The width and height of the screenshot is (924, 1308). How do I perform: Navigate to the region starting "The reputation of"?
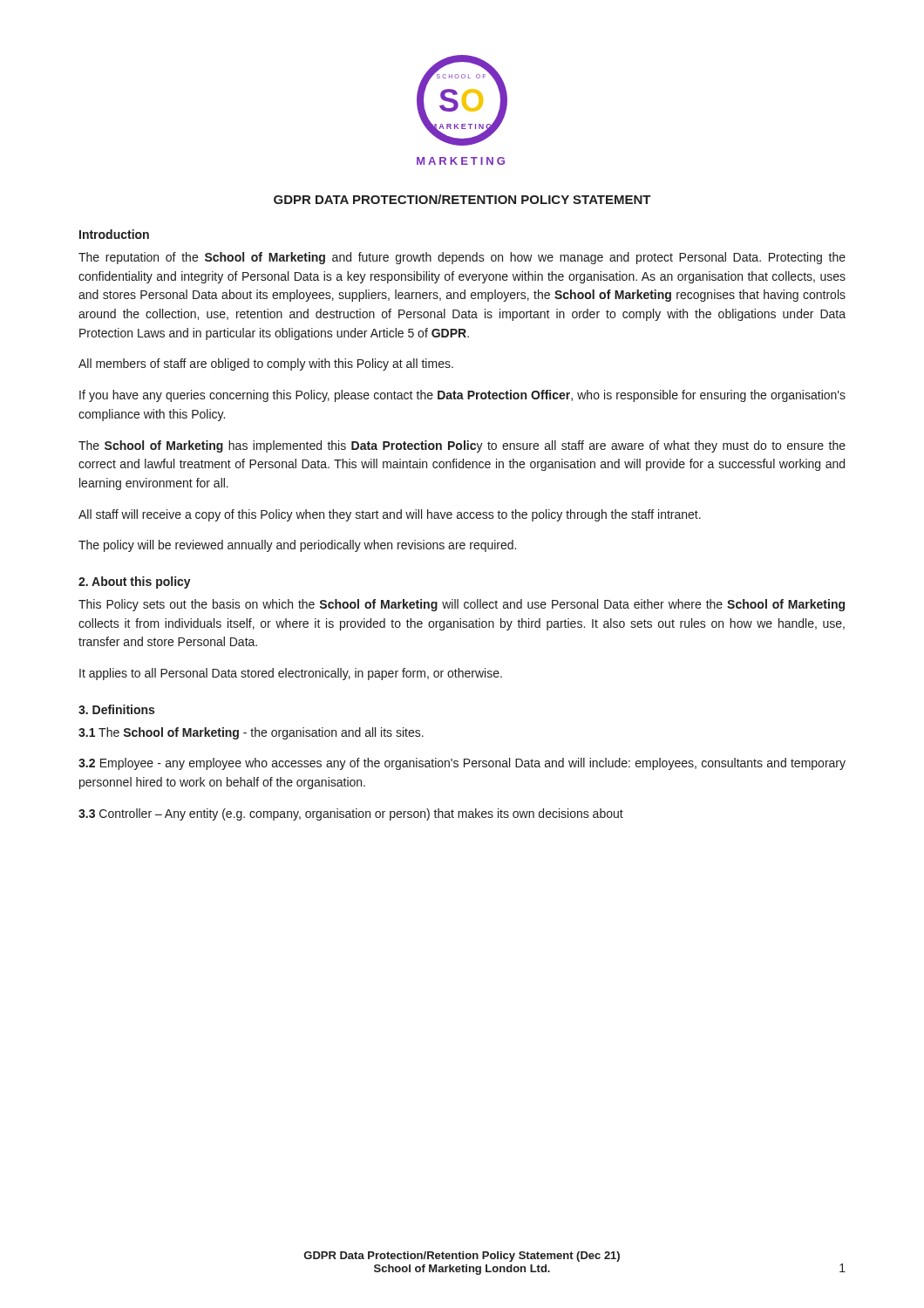(x=462, y=295)
